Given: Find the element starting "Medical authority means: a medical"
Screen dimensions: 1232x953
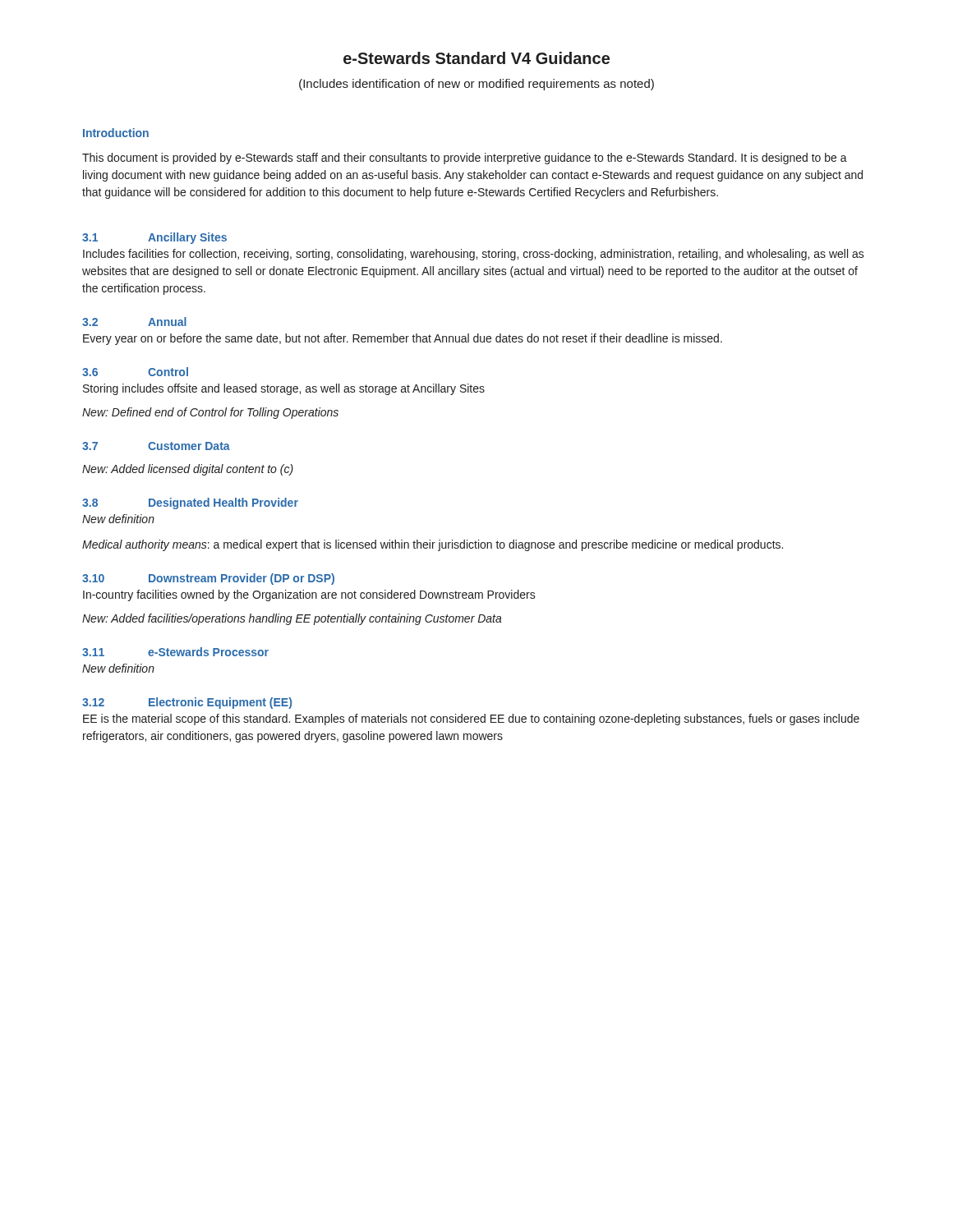Looking at the screenshot, I should 433,545.
